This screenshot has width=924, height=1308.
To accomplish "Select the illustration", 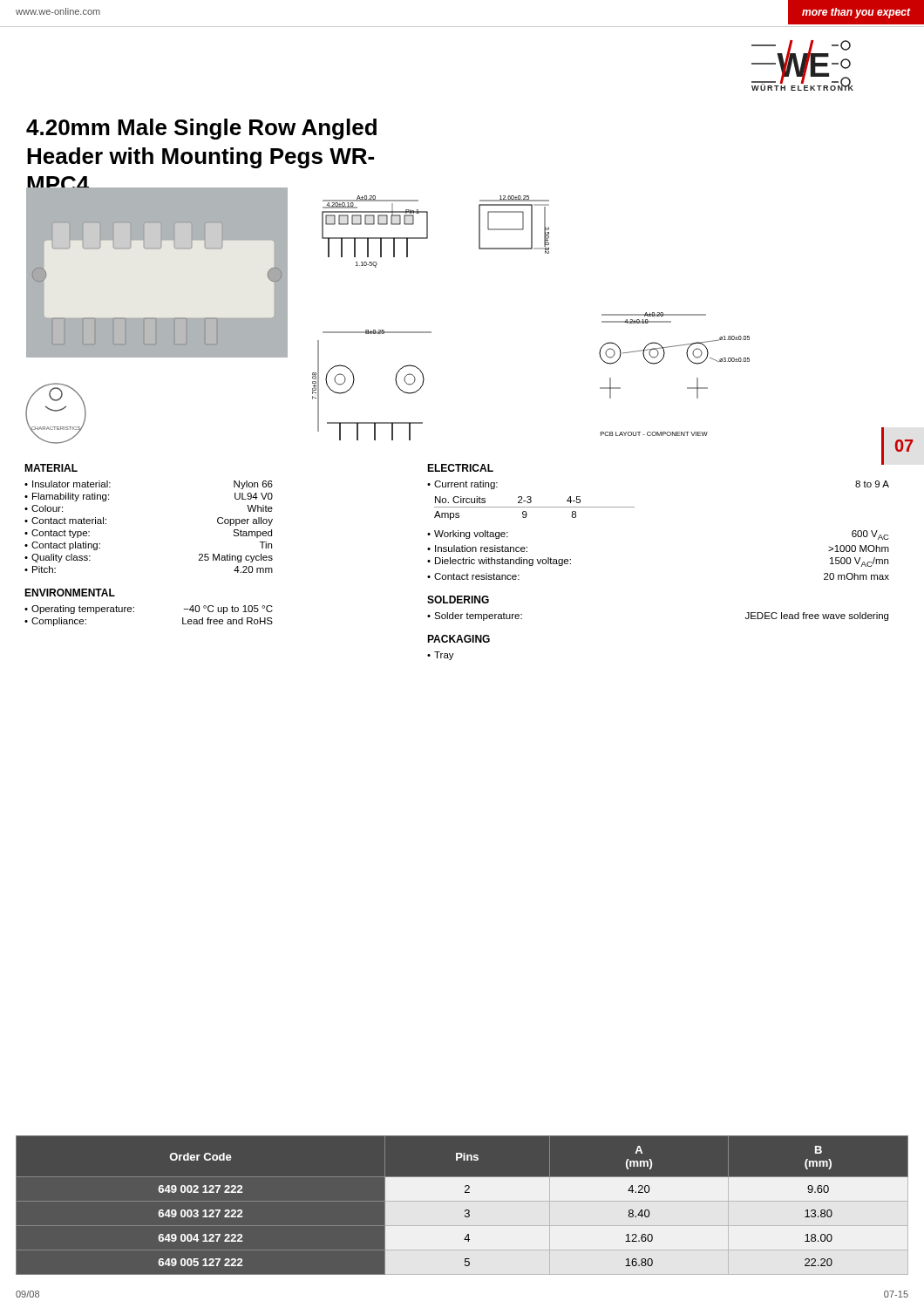I will (56, 413).
